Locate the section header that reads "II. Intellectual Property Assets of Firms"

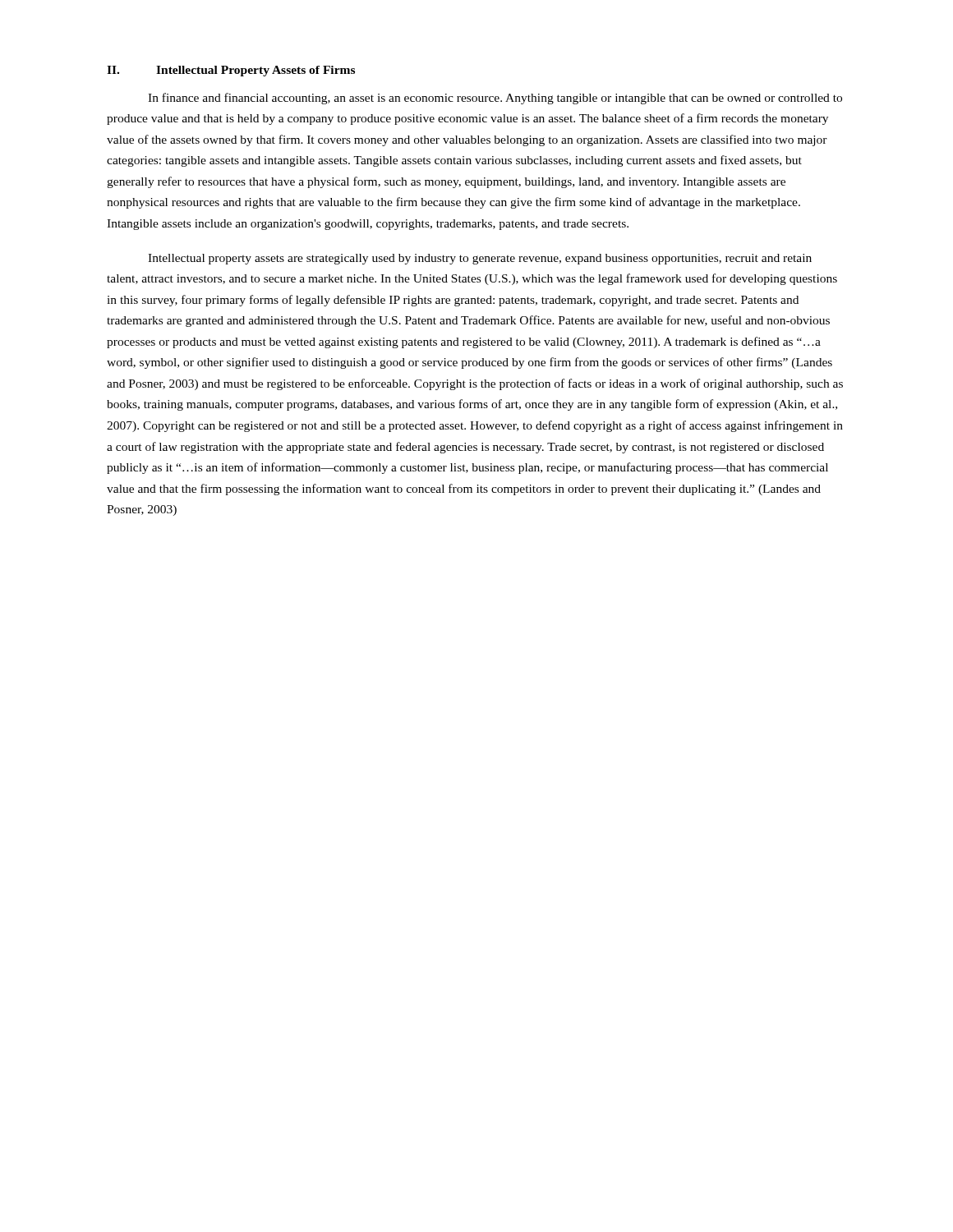pos(231,70)
